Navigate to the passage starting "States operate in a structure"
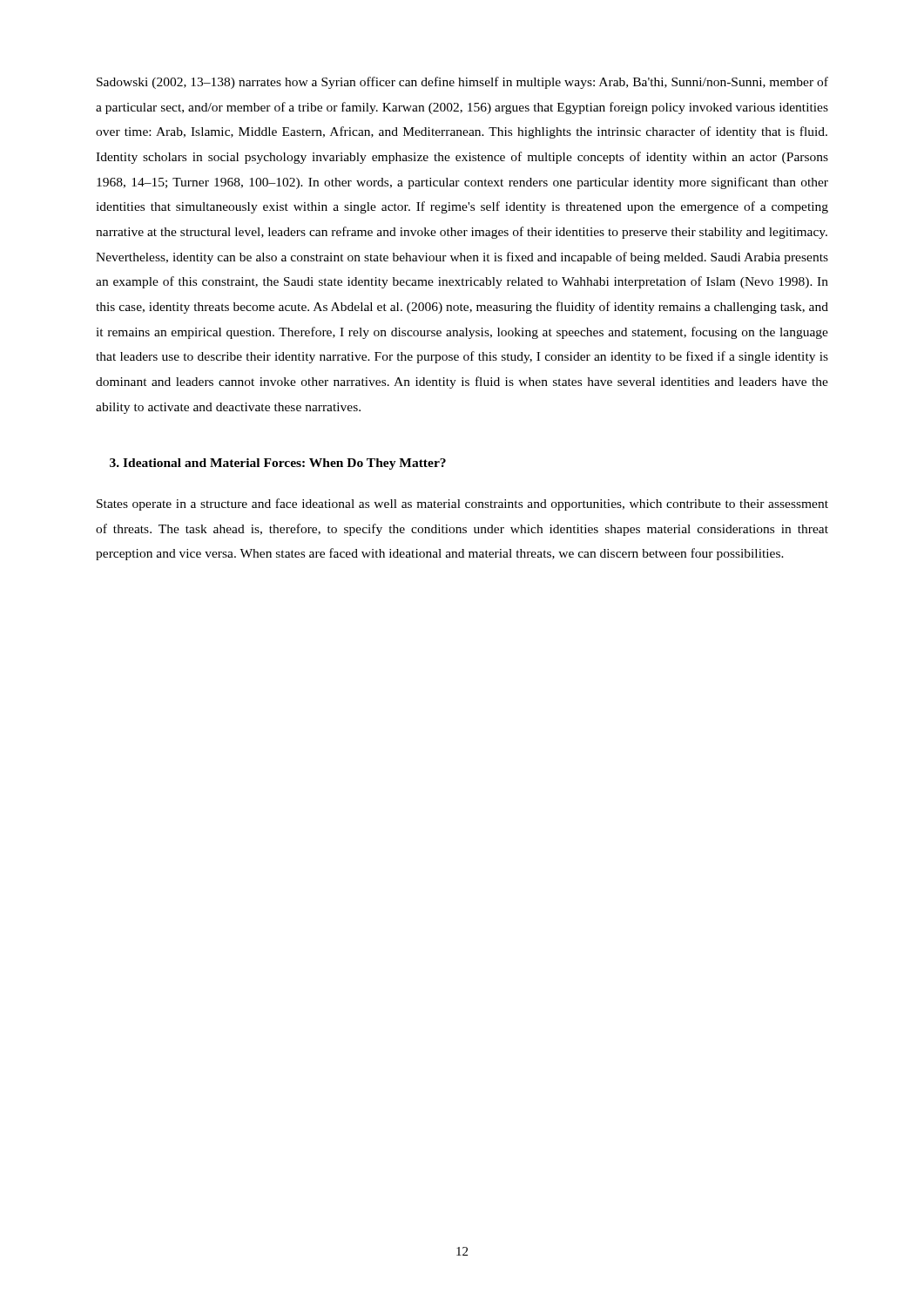Image resolution: width=924 pixels, height=1307 pixels. click(x=462, y=528)
